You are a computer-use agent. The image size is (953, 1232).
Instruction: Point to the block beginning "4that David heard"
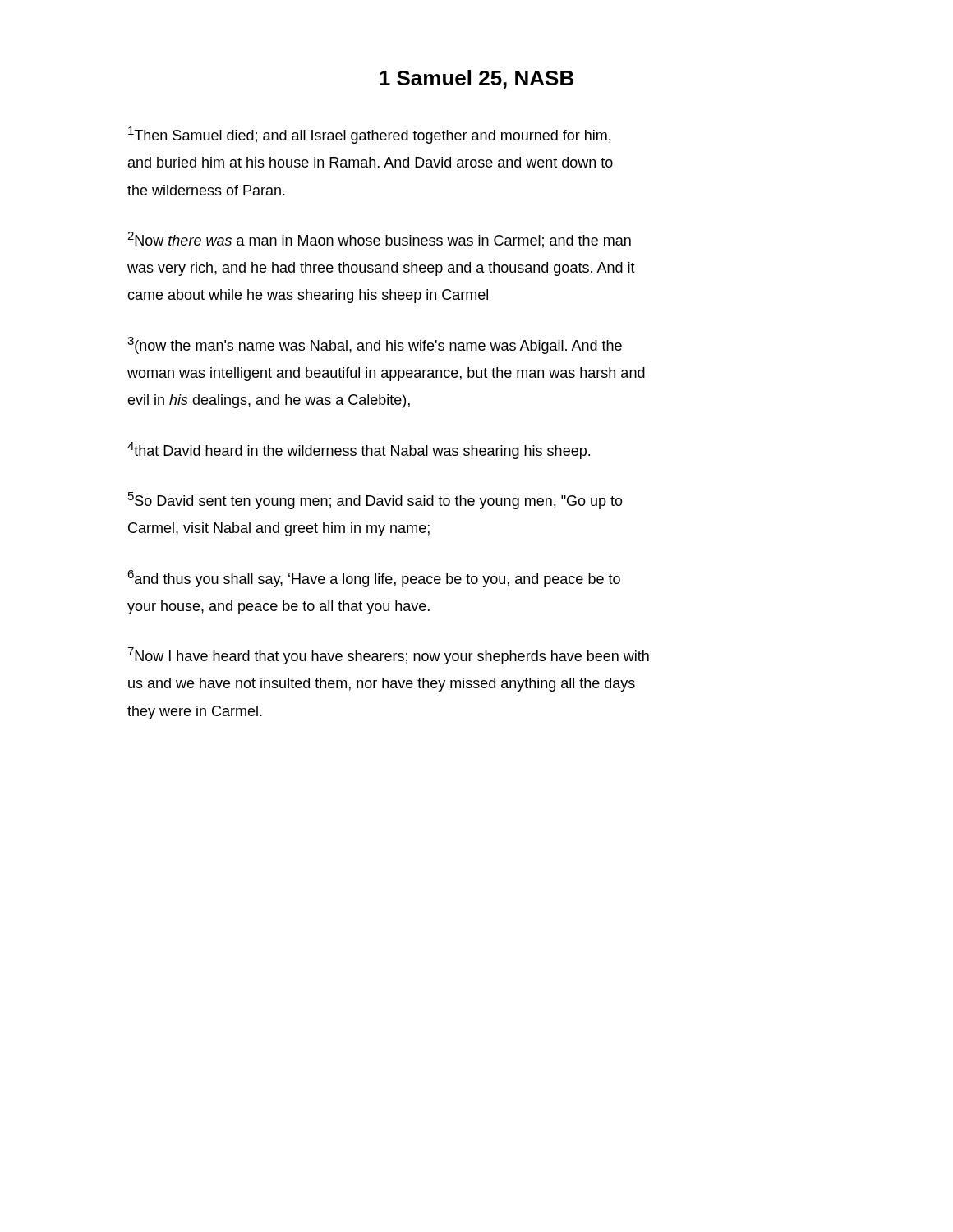(359, 449)
